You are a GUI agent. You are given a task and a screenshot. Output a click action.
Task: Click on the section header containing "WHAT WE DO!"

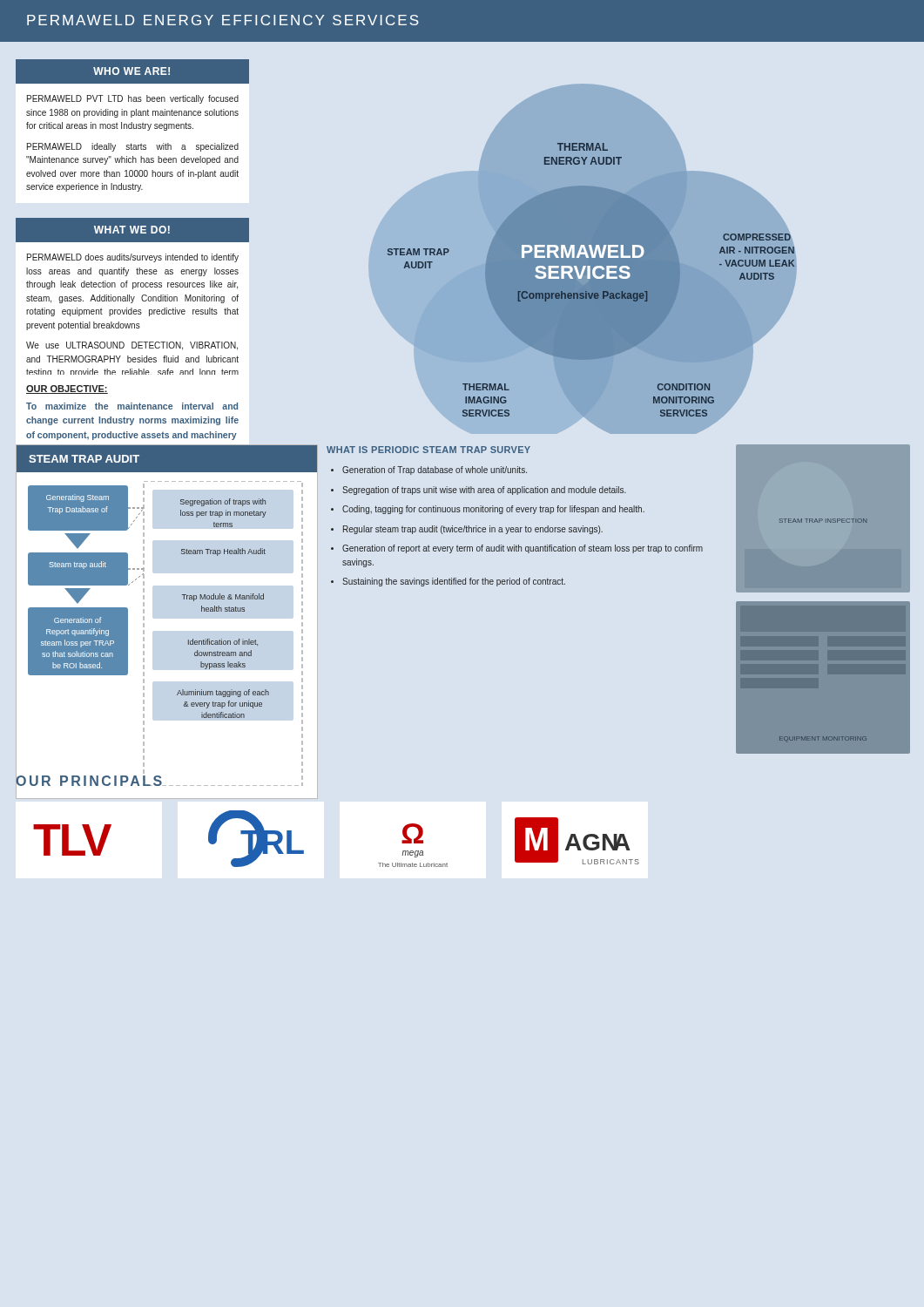pos(132,230)
